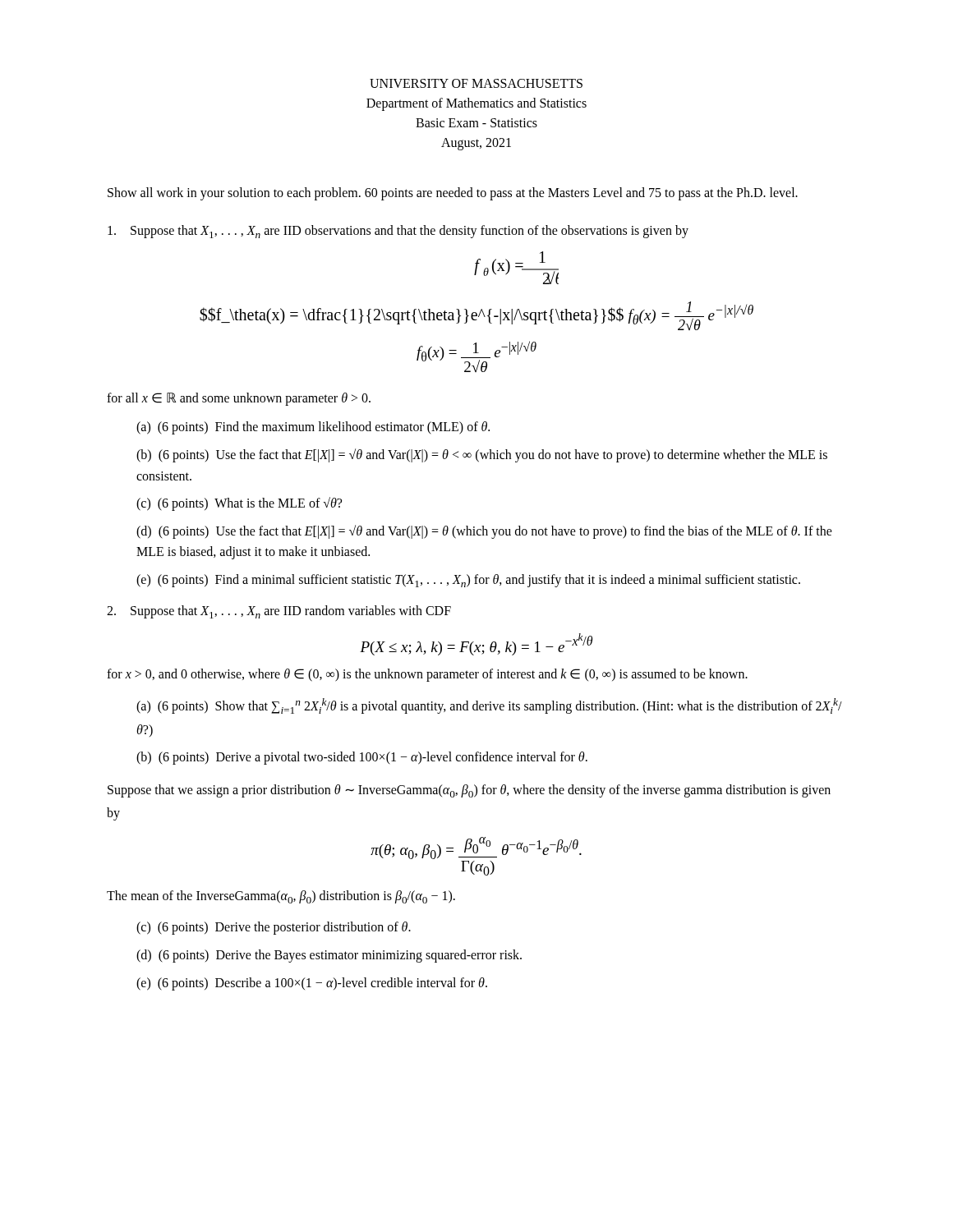Locate the formula containing "f θ (x) = 1 2 √θ"
This screenshot has width=953, height=1232.
(476, 290)
